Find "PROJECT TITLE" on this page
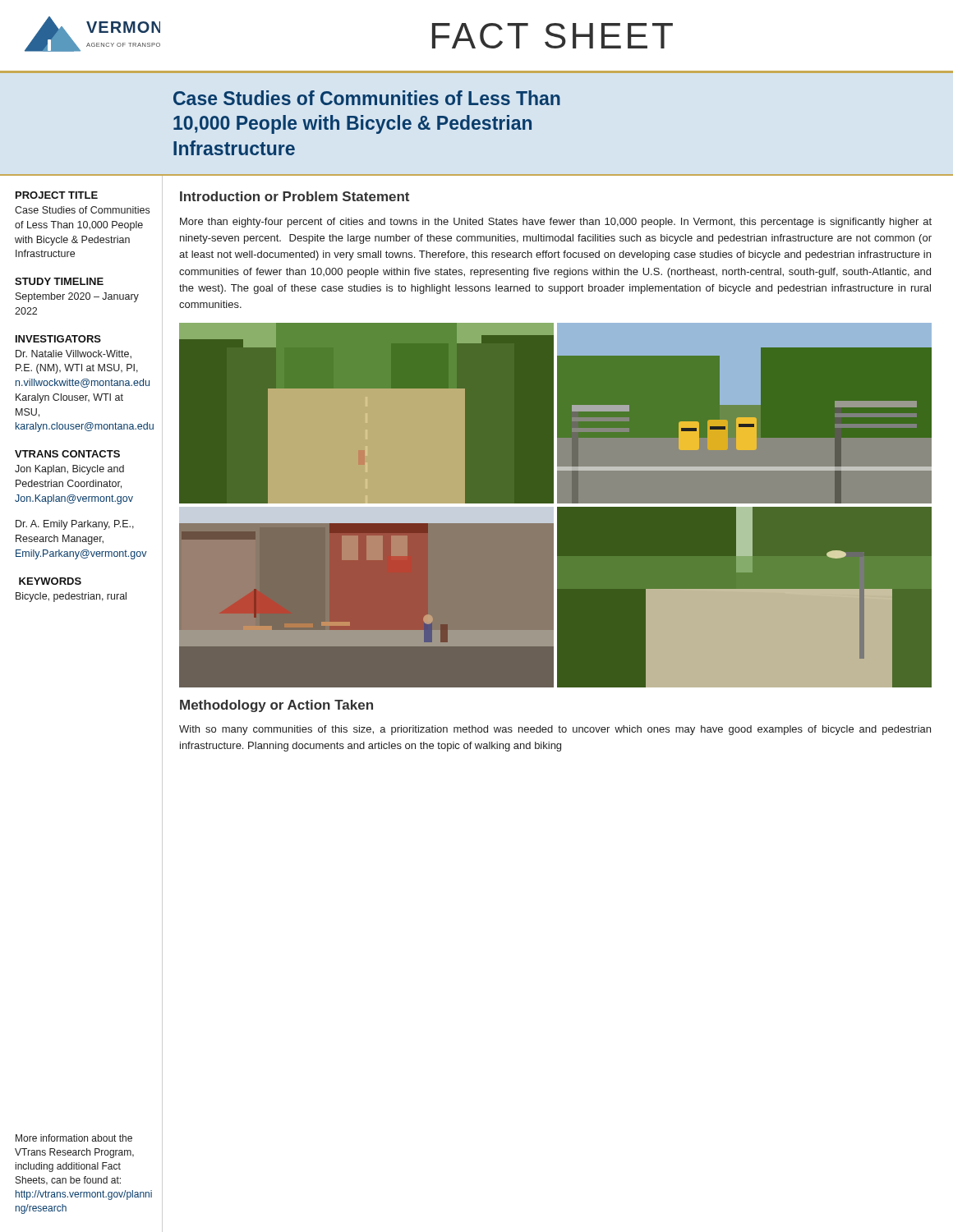The width and height of the screenshot is (953, 1232). (56, 195)
